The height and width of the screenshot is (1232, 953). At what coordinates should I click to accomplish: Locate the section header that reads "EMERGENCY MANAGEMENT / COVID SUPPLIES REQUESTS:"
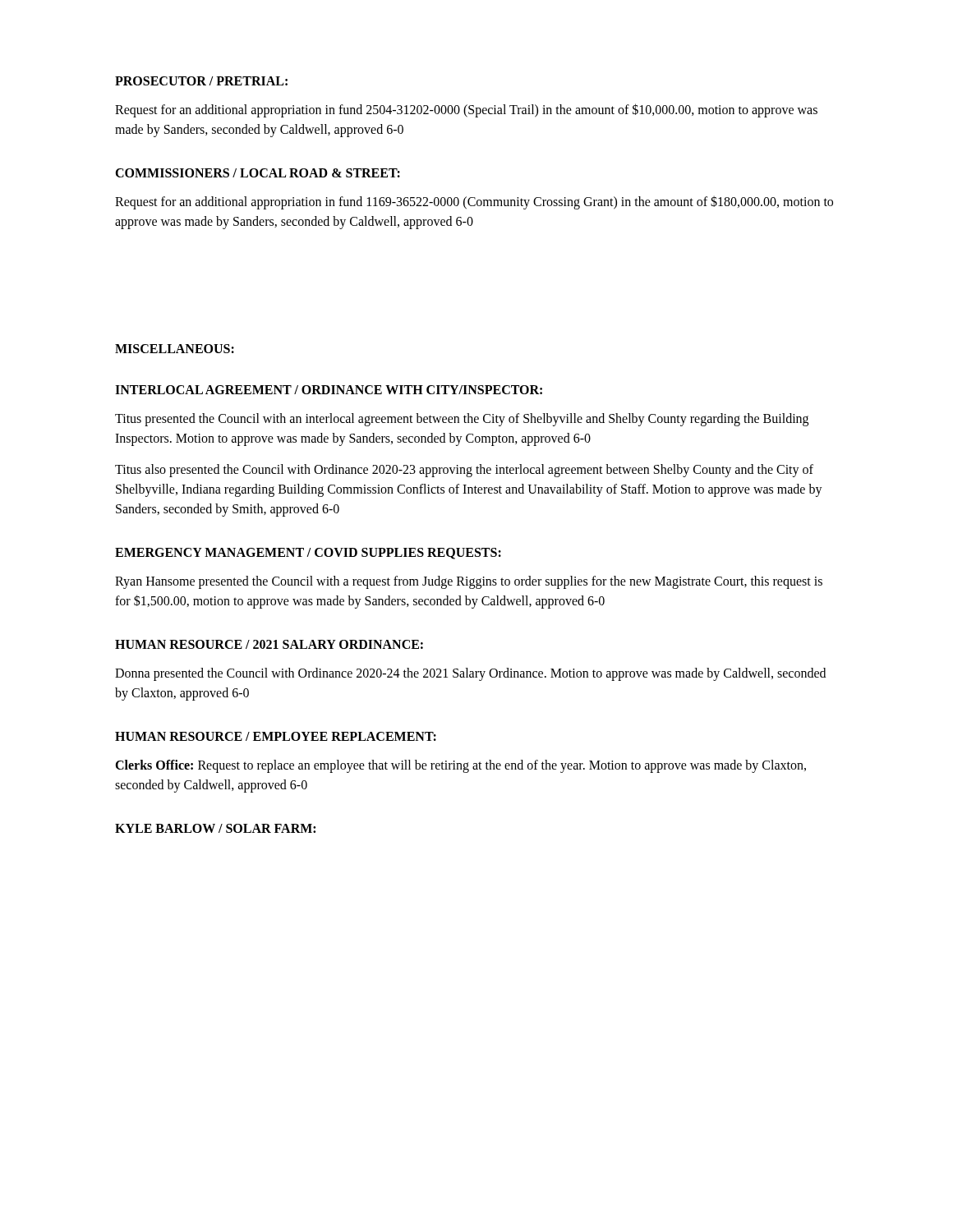(308, 552)
